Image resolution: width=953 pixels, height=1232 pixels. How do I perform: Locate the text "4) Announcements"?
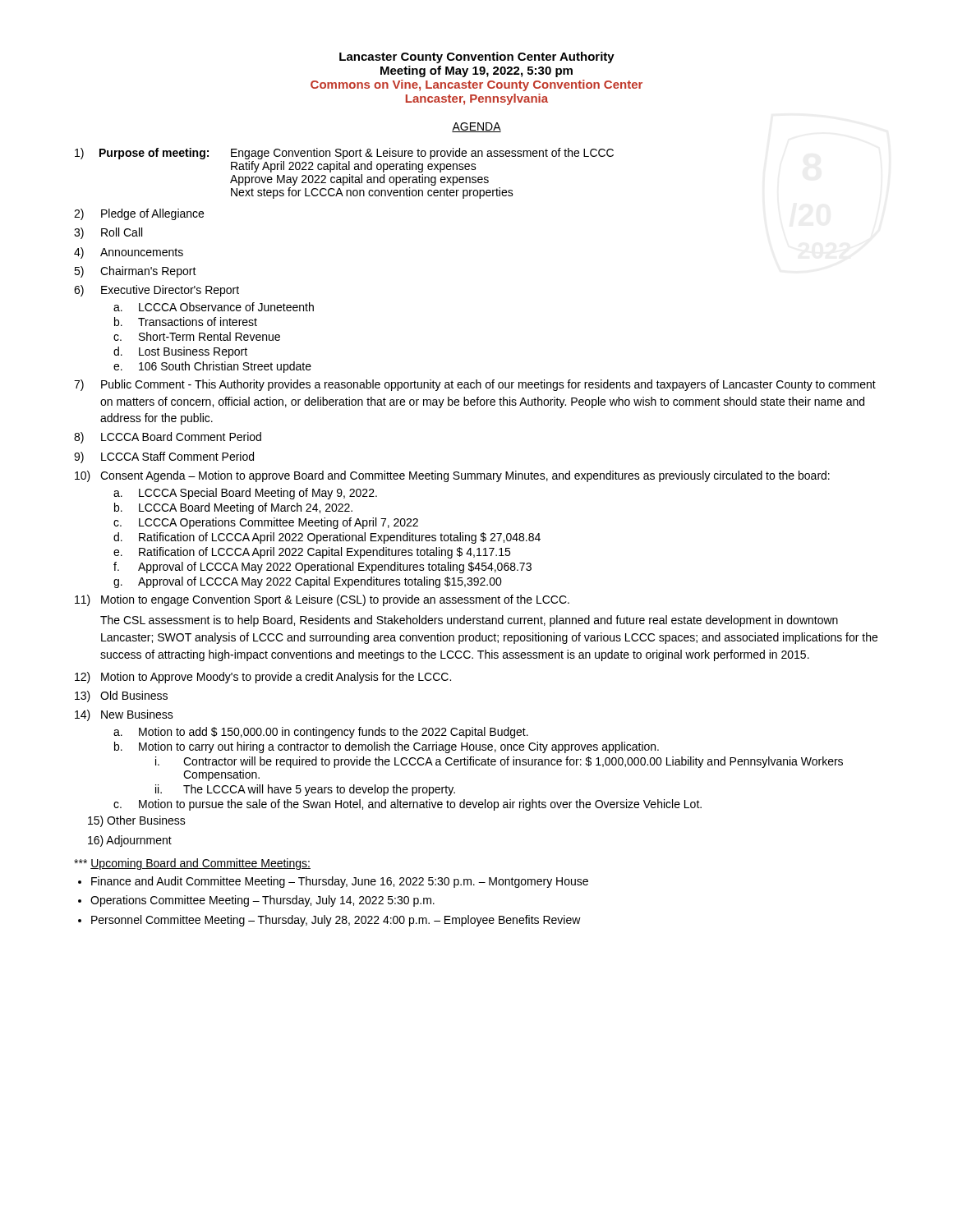(129, 253)
